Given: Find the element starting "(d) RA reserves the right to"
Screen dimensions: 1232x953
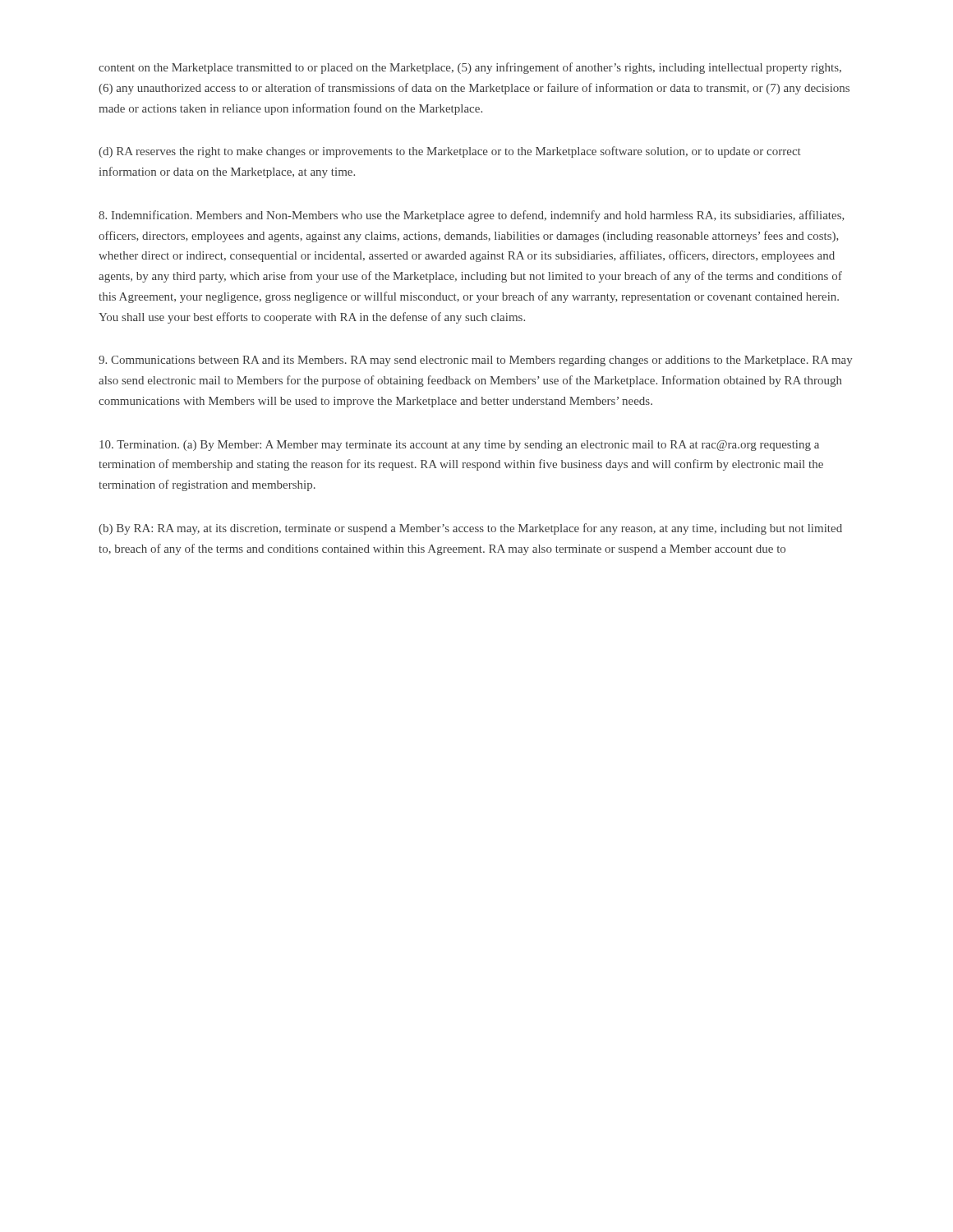Looking at the screenshot, I should 450,162.
